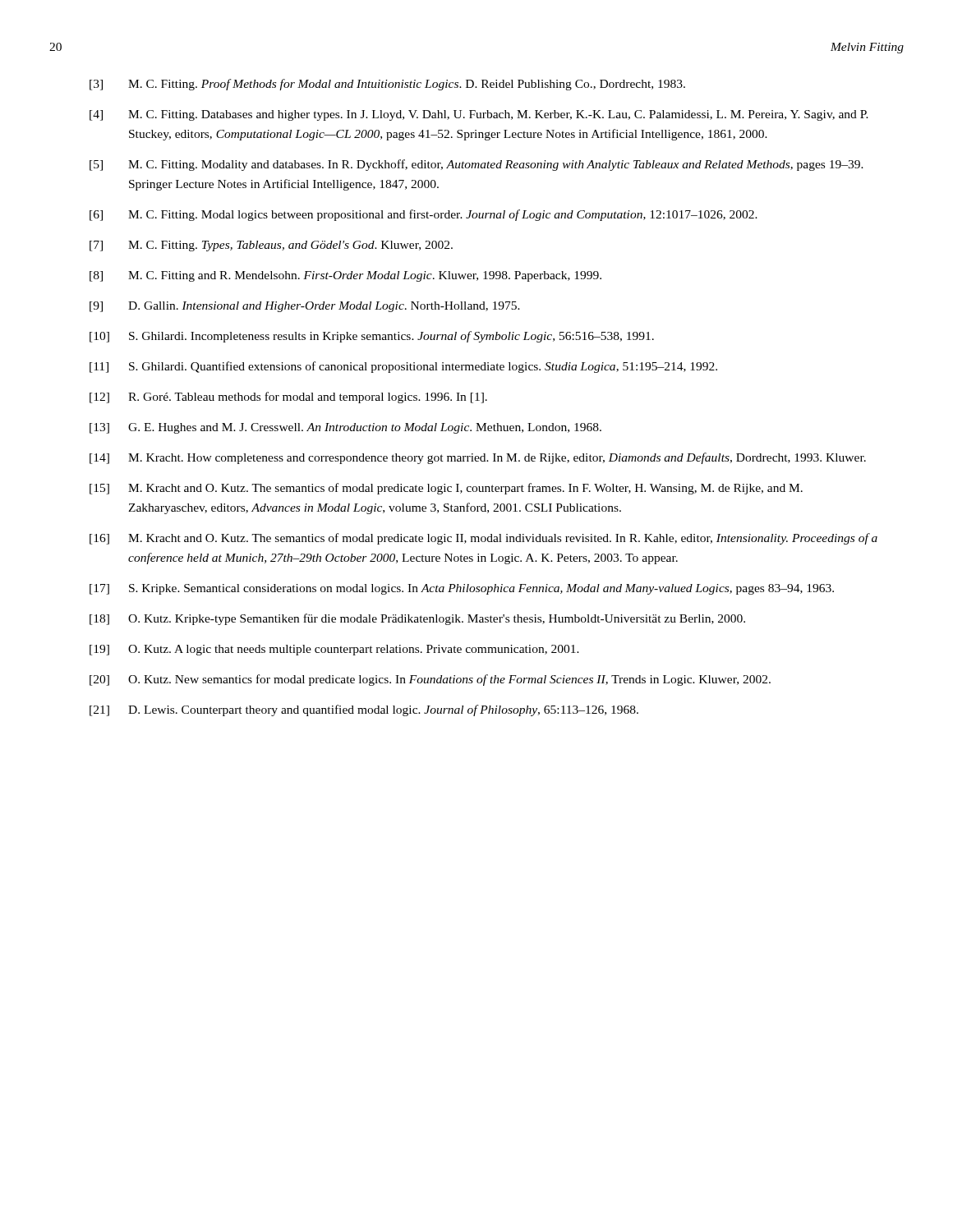Where is the passage that starts "[3] M. C. Fitting. Proof Methods for"?
Image resolution: width=953 pixels, height=1232 pixels.
tap(484, 84)
